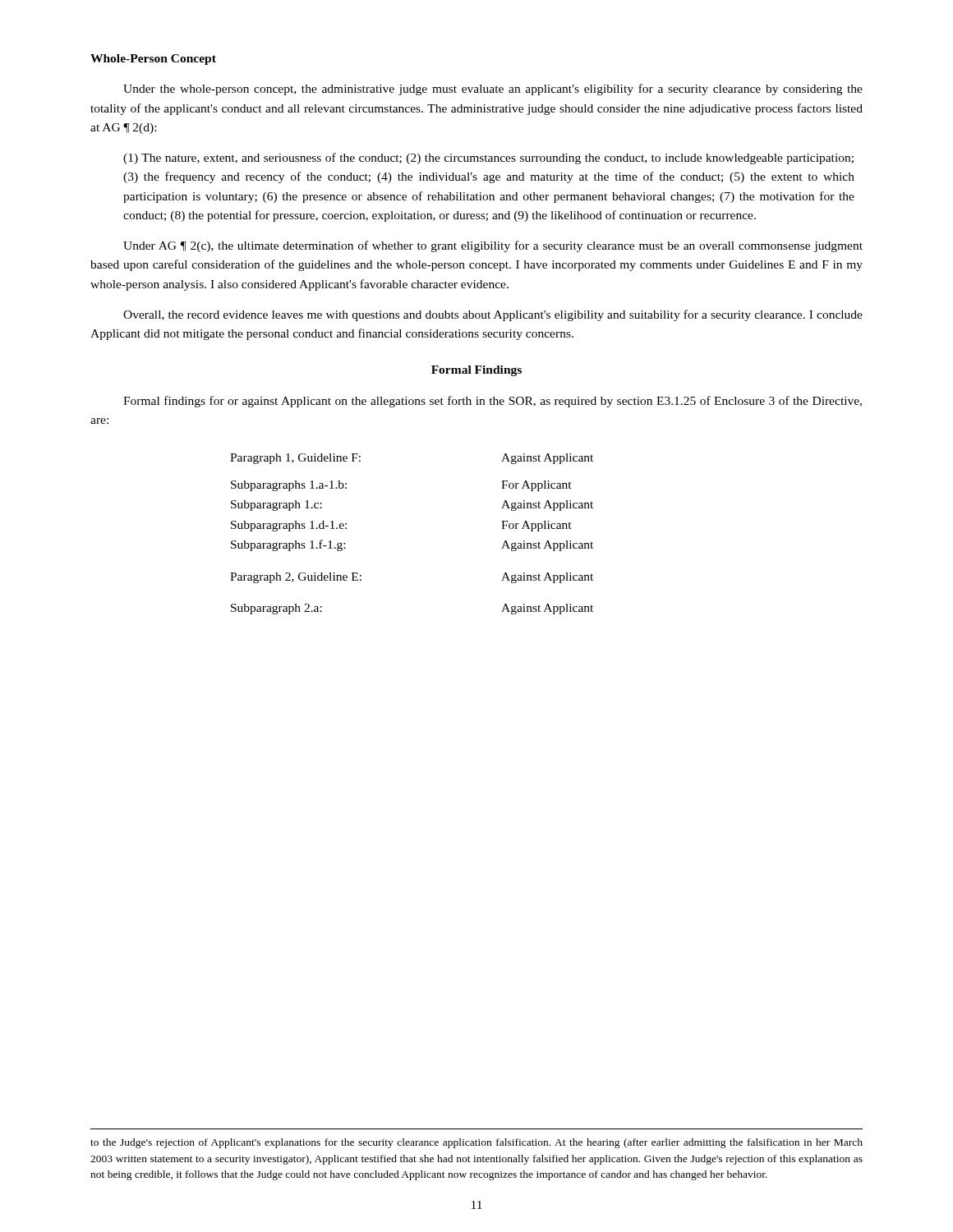
Task: Click on the passage starting "Whole-Person Concept"
Action: coord(153,58)
